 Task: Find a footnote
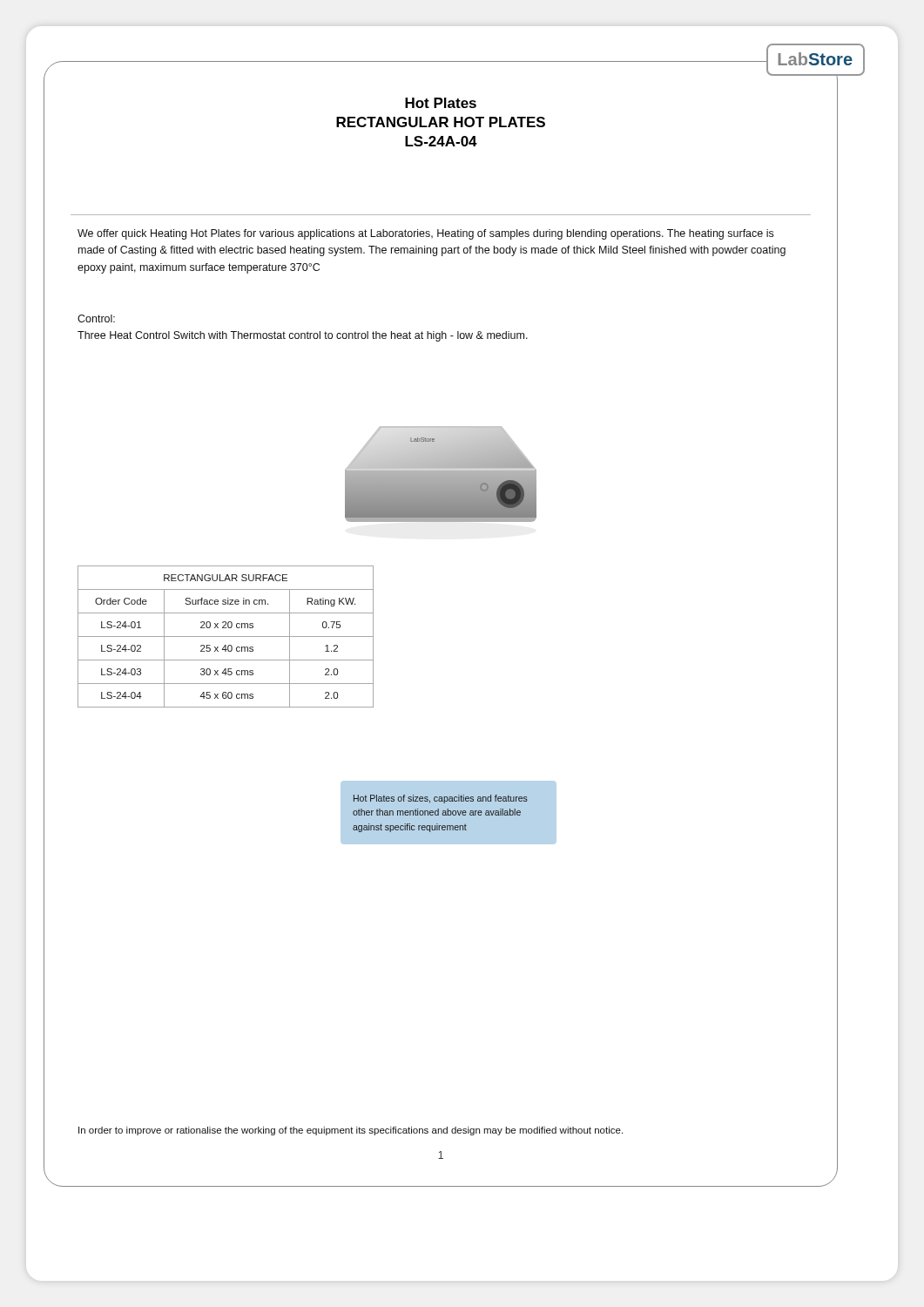(x=351, y=1130)
